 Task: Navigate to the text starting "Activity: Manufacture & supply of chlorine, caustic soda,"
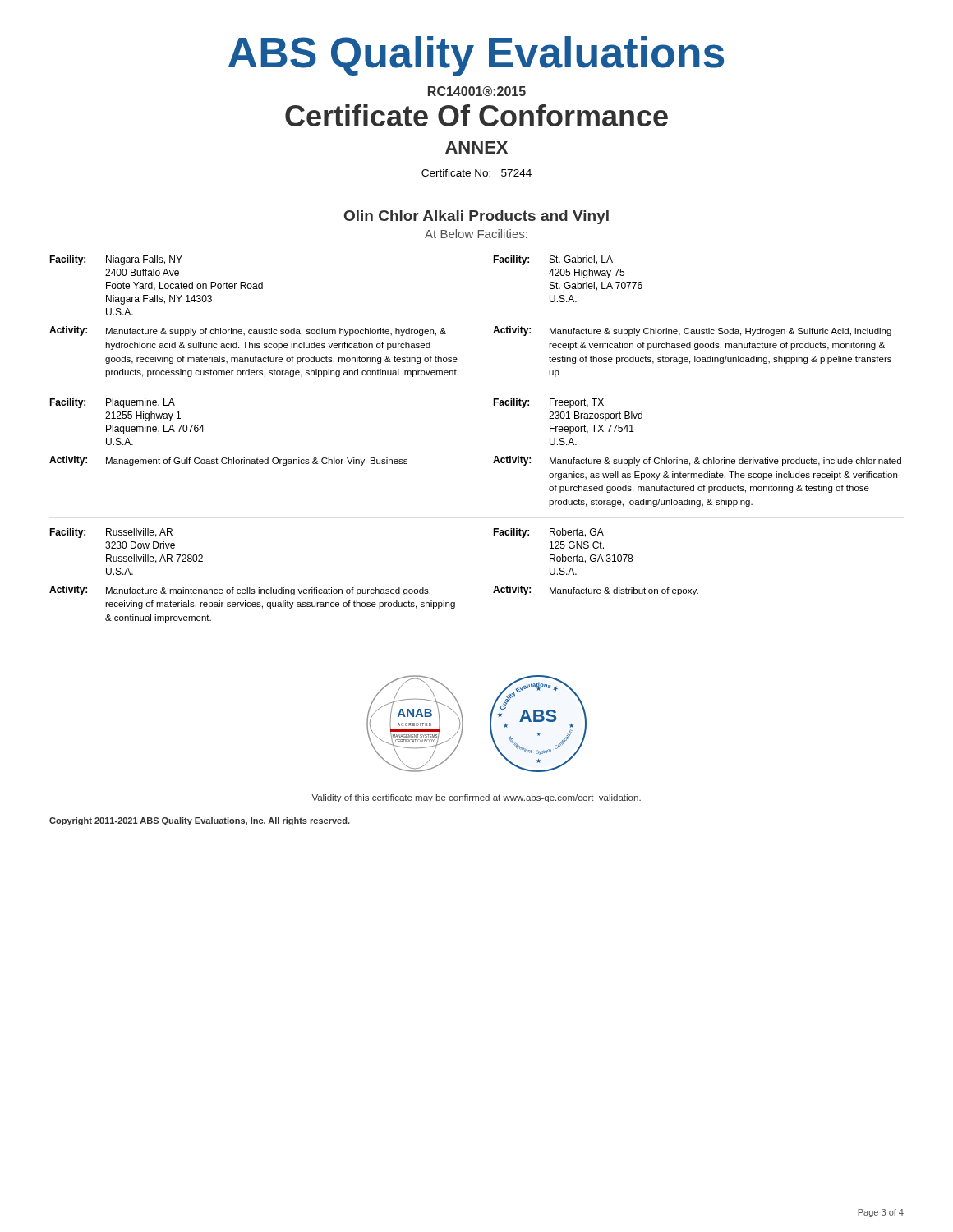click(x=255, y=352)
